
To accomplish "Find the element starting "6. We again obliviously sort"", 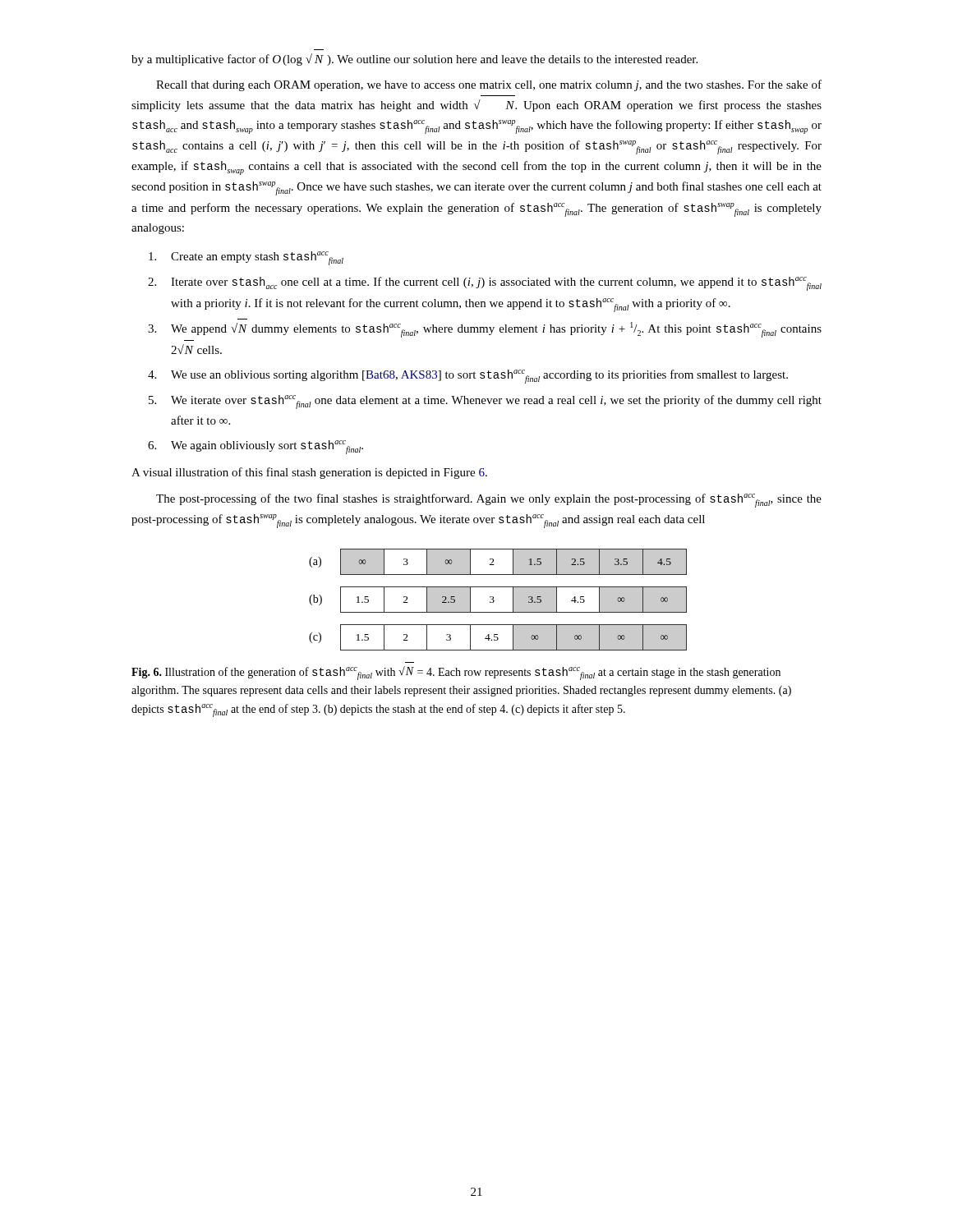I will [x=256, y=447].
